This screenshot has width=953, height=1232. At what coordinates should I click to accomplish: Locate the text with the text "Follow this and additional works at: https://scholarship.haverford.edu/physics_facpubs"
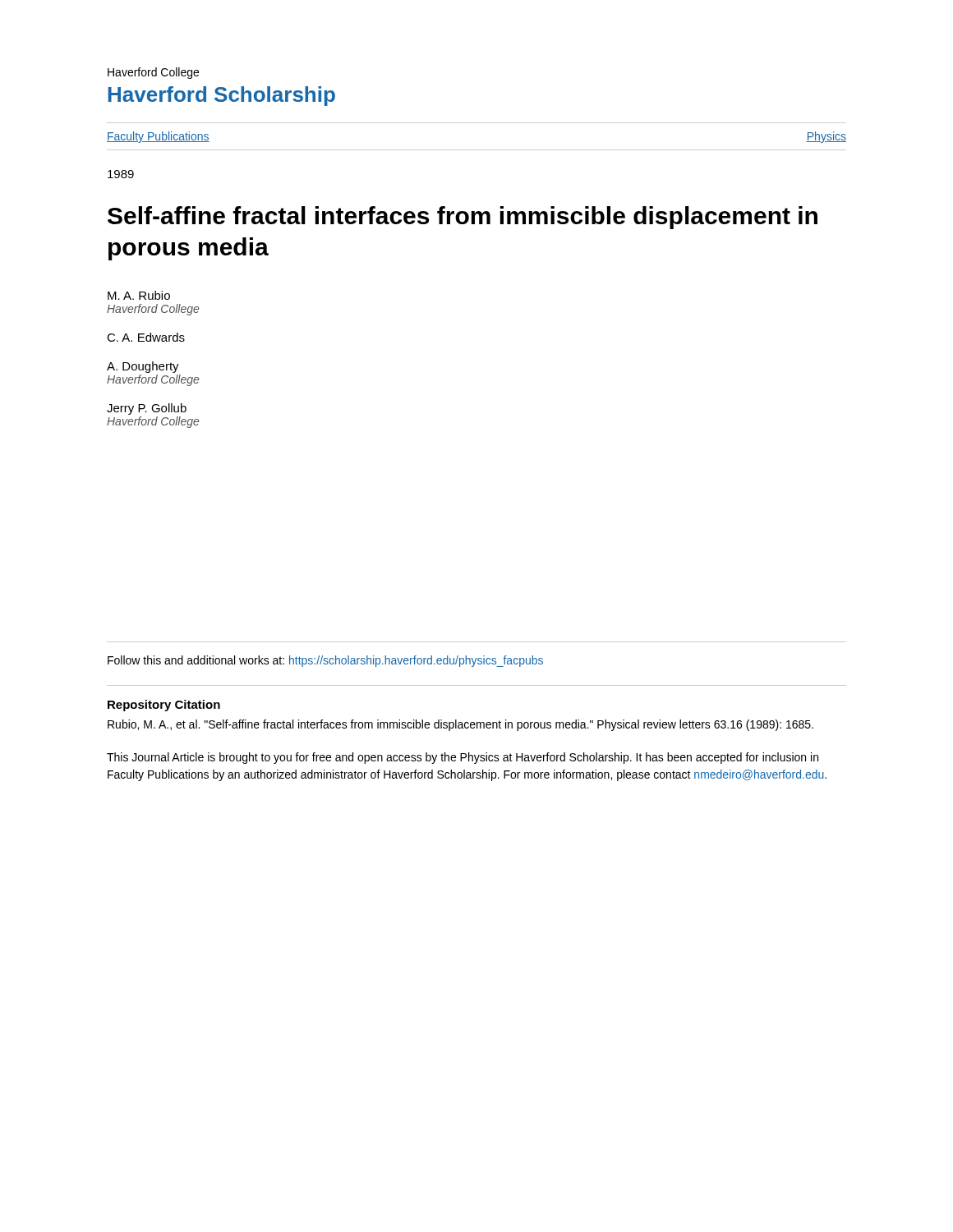325,660
